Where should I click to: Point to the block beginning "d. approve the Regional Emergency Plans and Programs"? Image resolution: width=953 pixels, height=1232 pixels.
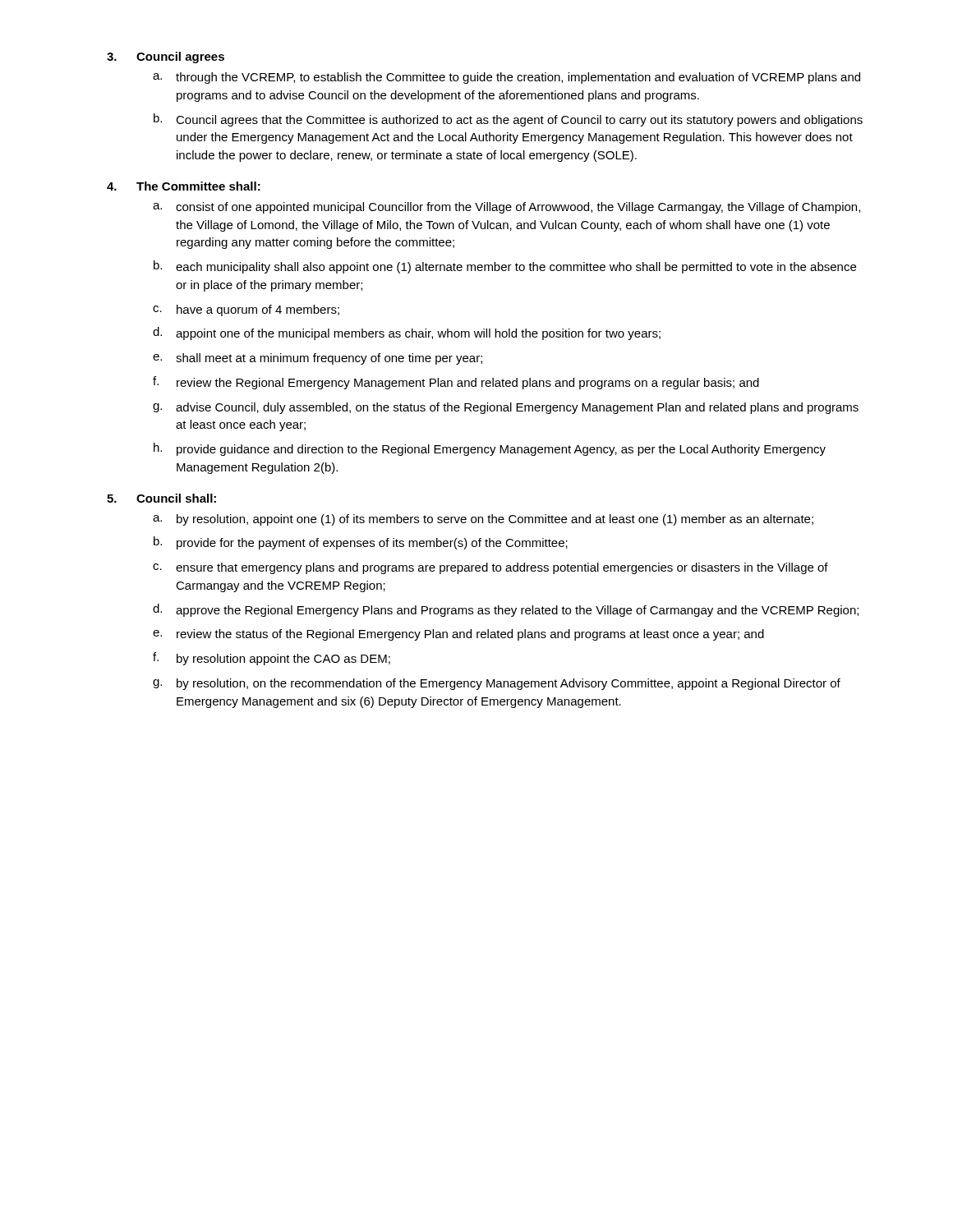tap(512, 610)
